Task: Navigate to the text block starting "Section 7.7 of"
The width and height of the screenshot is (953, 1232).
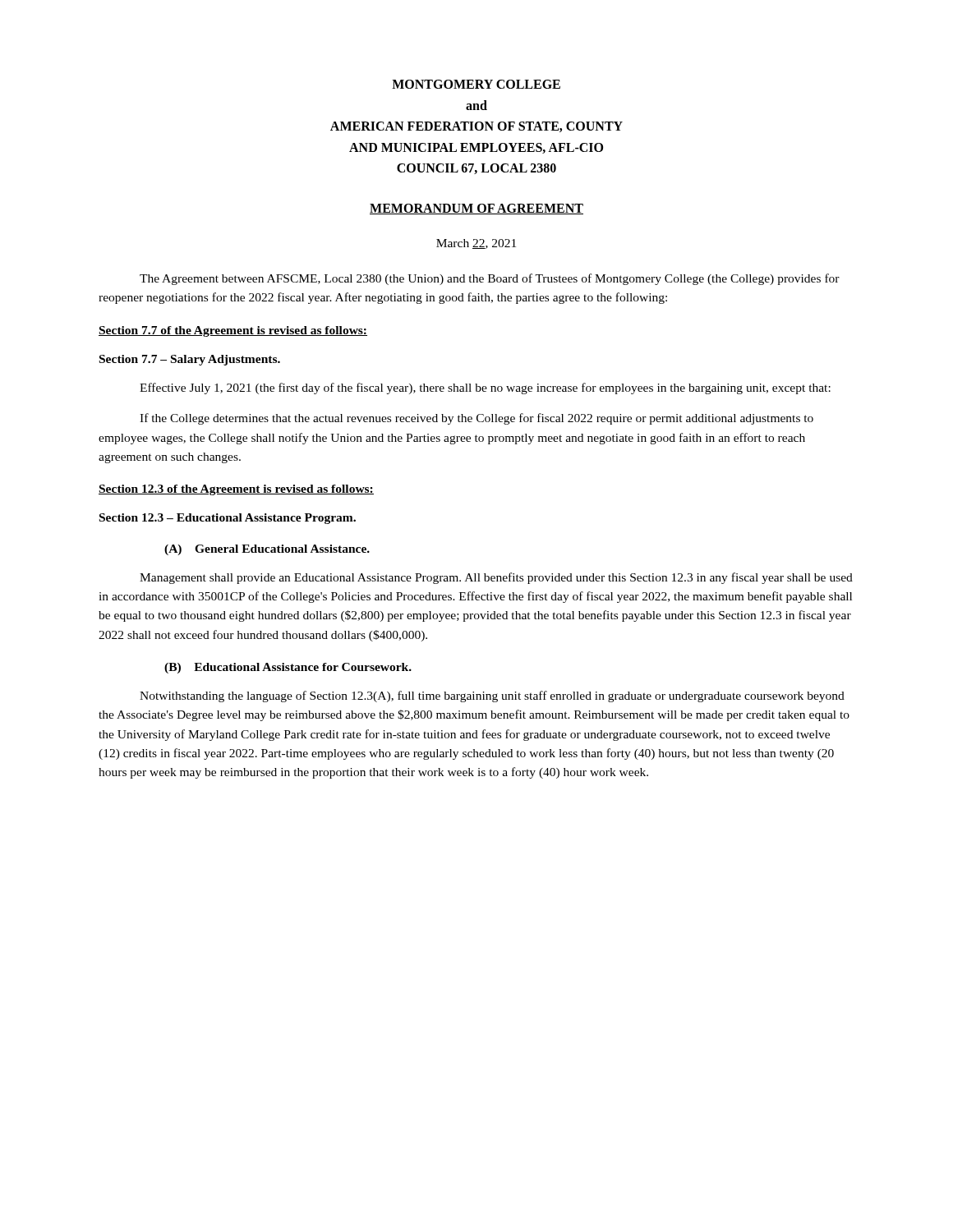Action: [233, 331]
